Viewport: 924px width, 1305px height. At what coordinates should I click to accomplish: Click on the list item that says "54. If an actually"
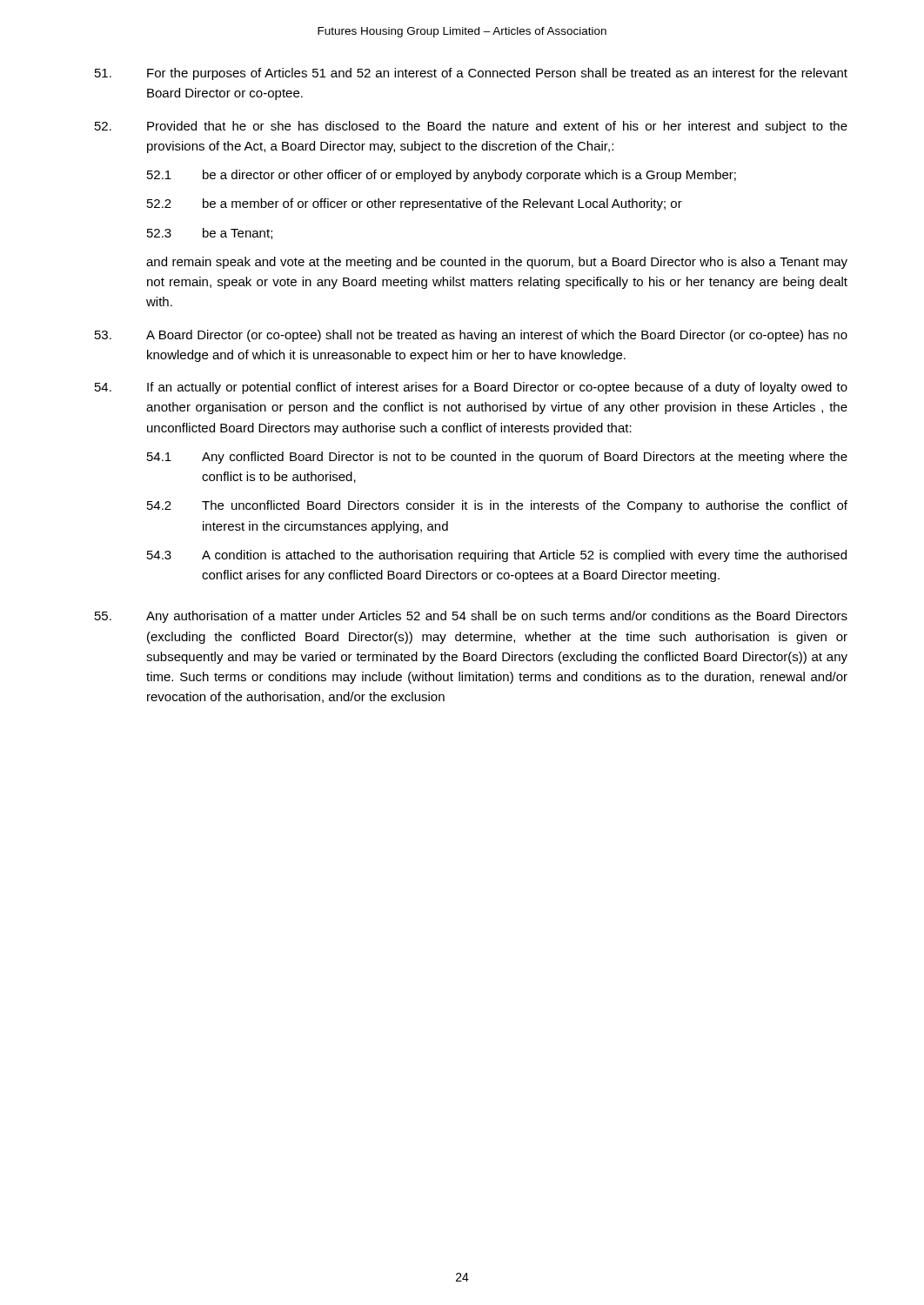(x=471, y=388)
